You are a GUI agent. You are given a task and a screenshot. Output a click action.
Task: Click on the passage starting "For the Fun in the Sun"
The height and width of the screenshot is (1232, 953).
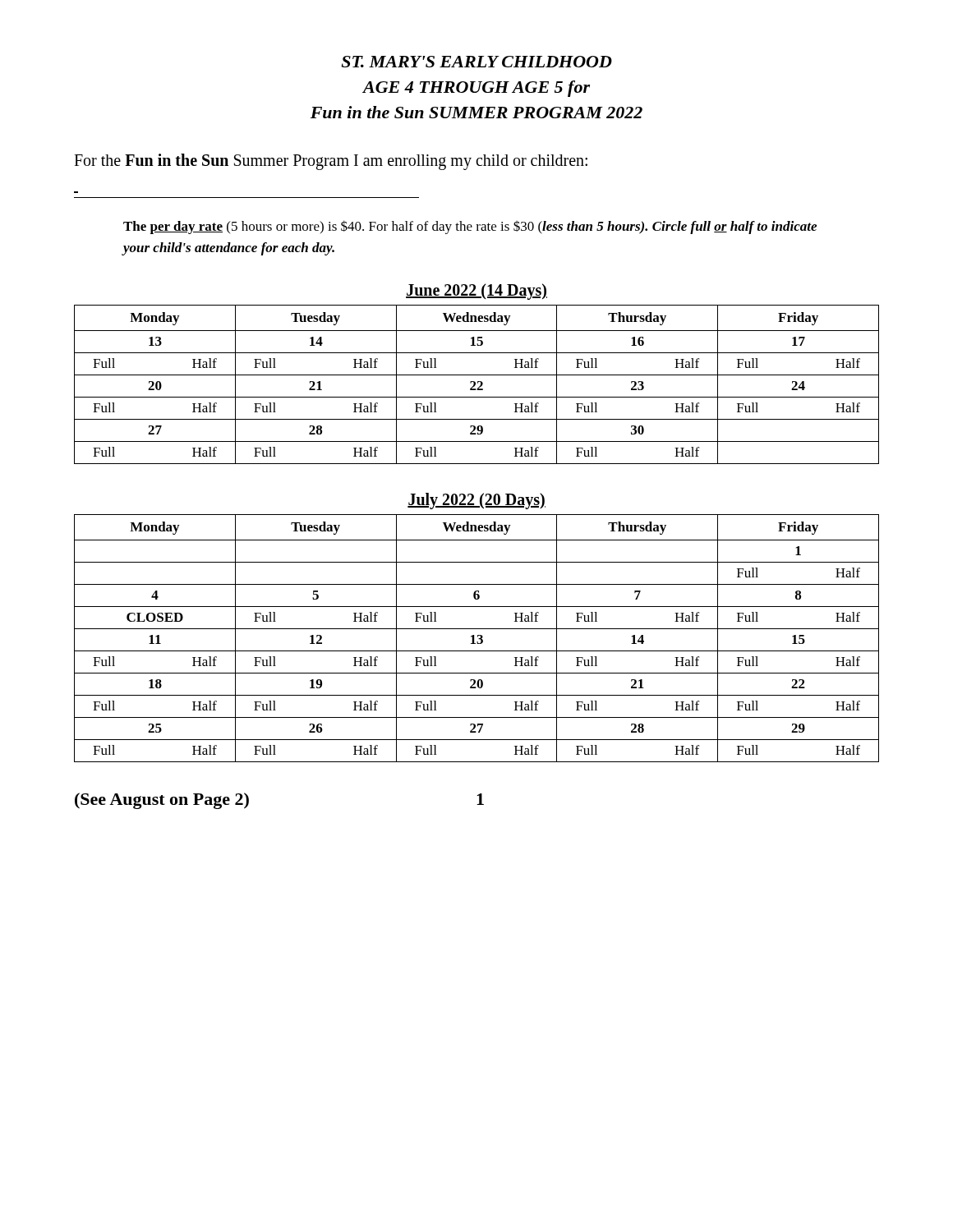331,175
